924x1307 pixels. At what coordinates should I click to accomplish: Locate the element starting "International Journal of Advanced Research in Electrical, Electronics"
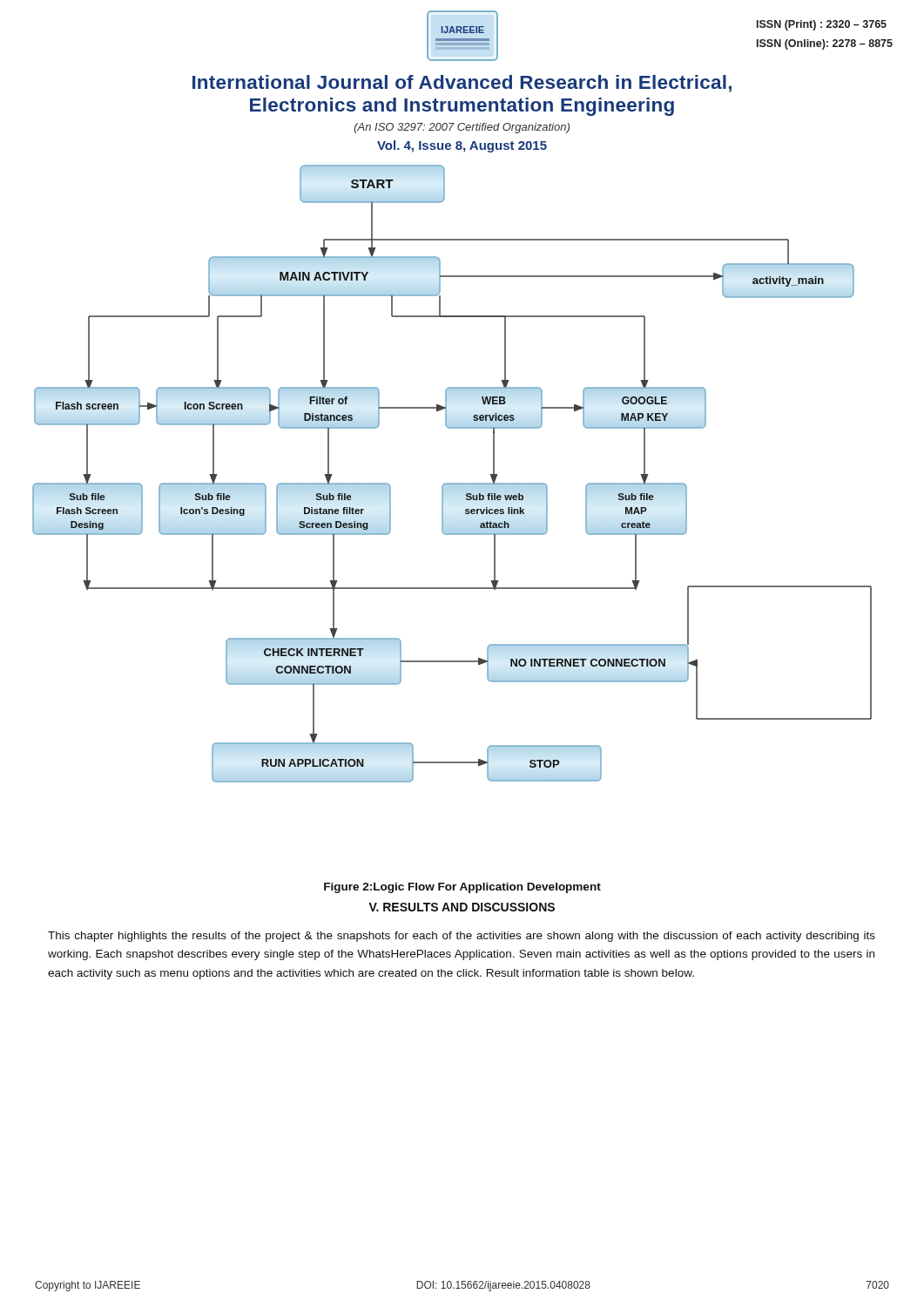pos(462,94)
